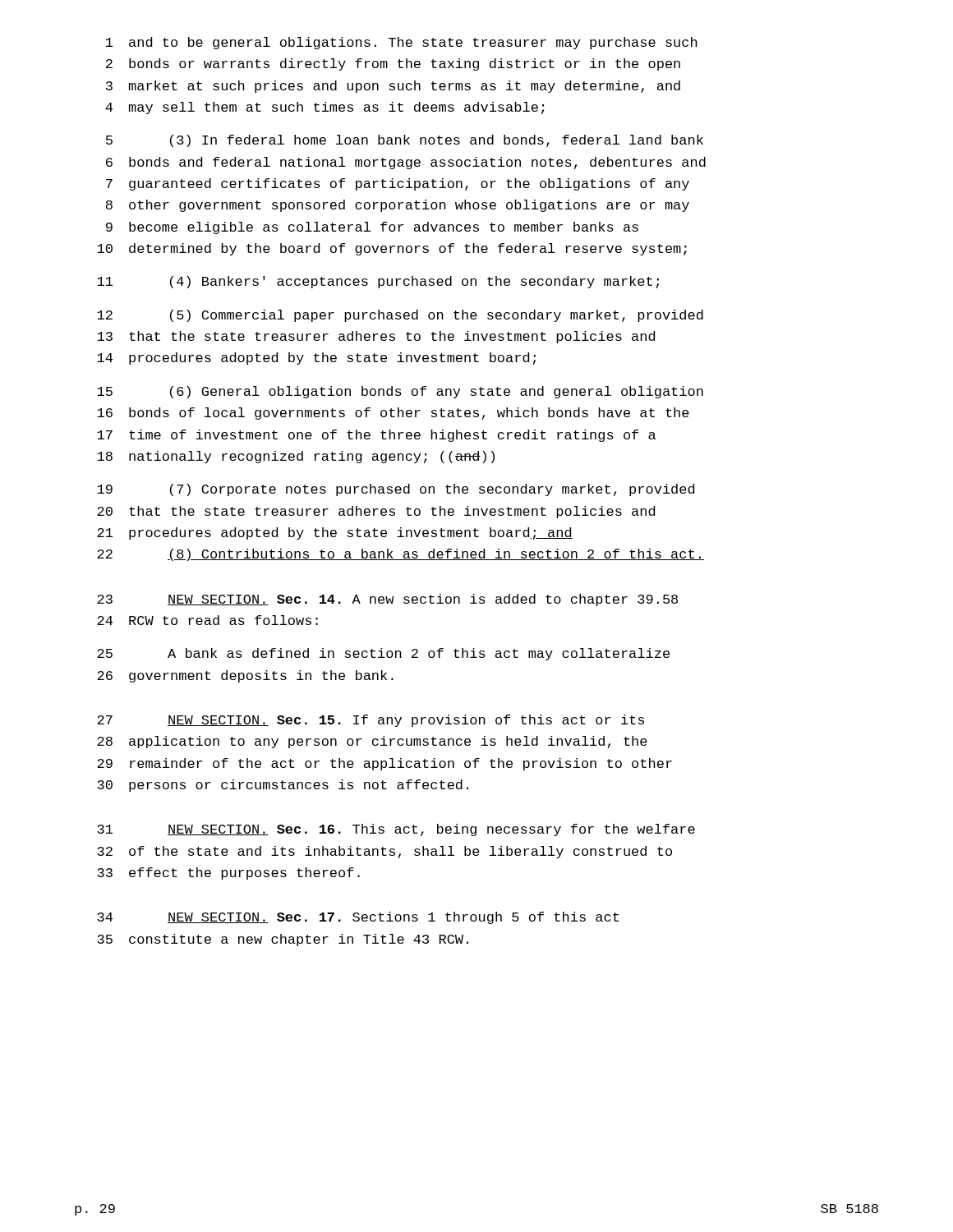Find the passage starting "27NEW SECTION. Sec. 15. If any"
This screenshot has height=1232, width=953.
(x=476, y=754)
